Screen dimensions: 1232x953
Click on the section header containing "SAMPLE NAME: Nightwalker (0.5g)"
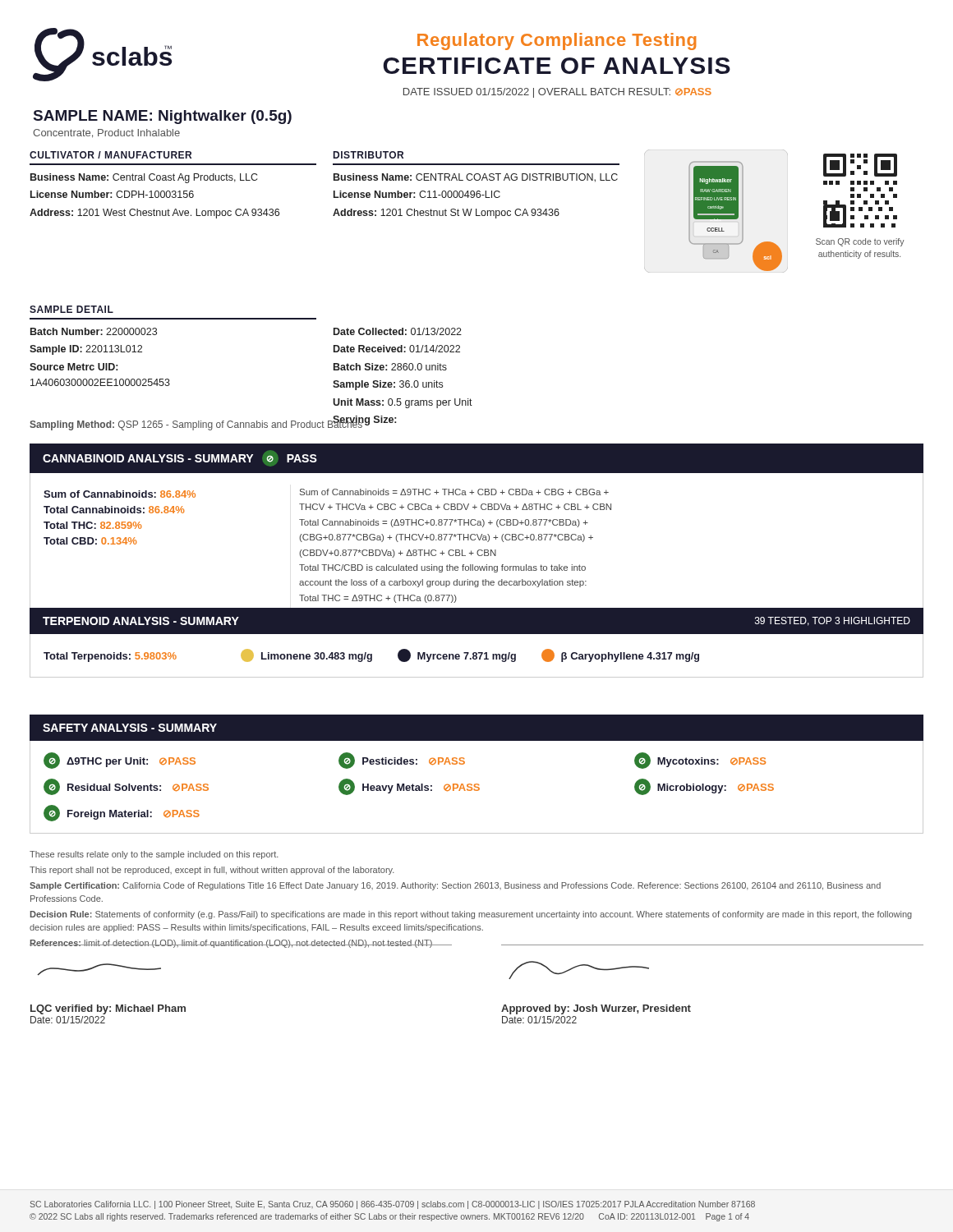163,115
